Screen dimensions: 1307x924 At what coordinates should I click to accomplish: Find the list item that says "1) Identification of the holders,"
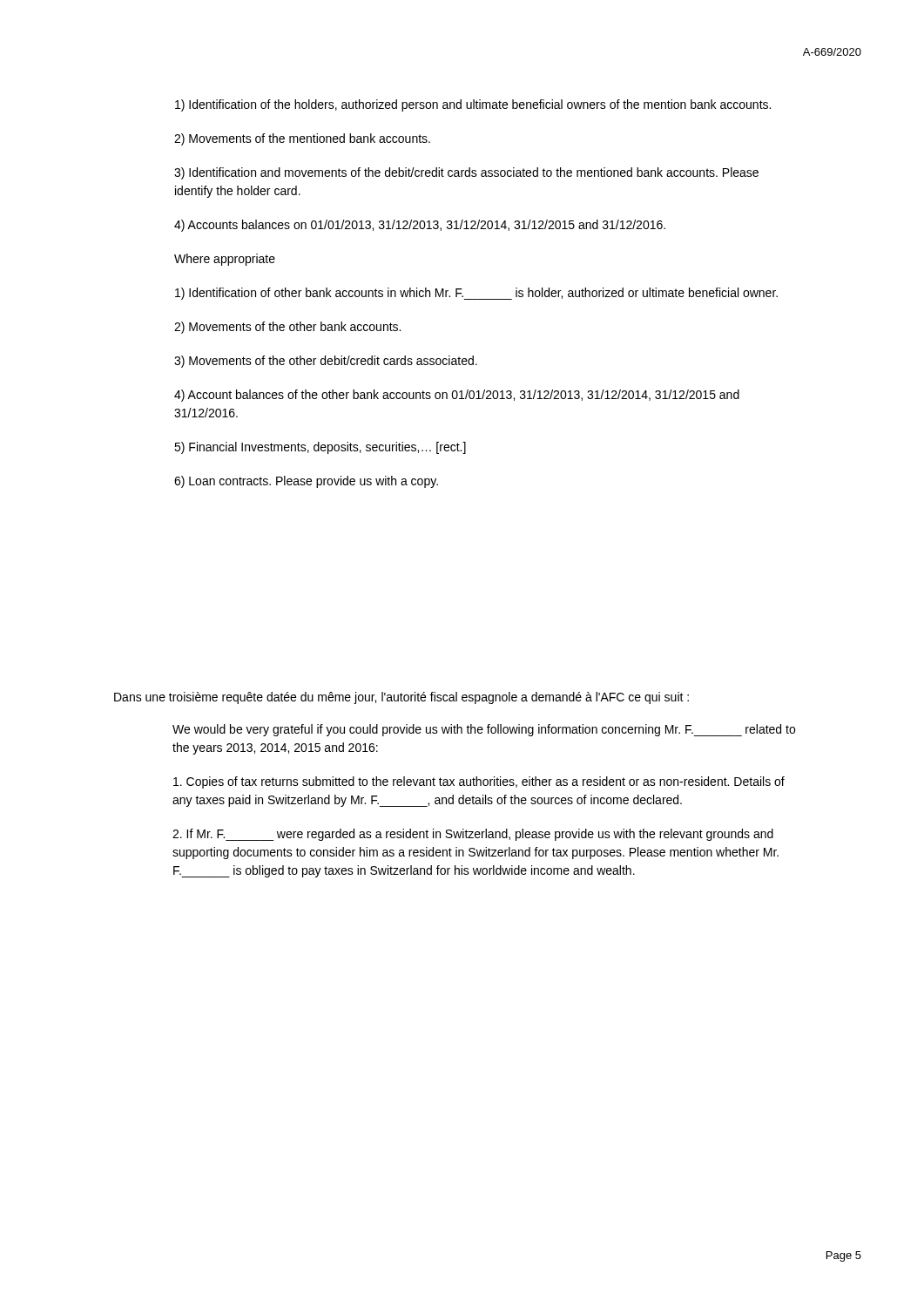(473, 105)
